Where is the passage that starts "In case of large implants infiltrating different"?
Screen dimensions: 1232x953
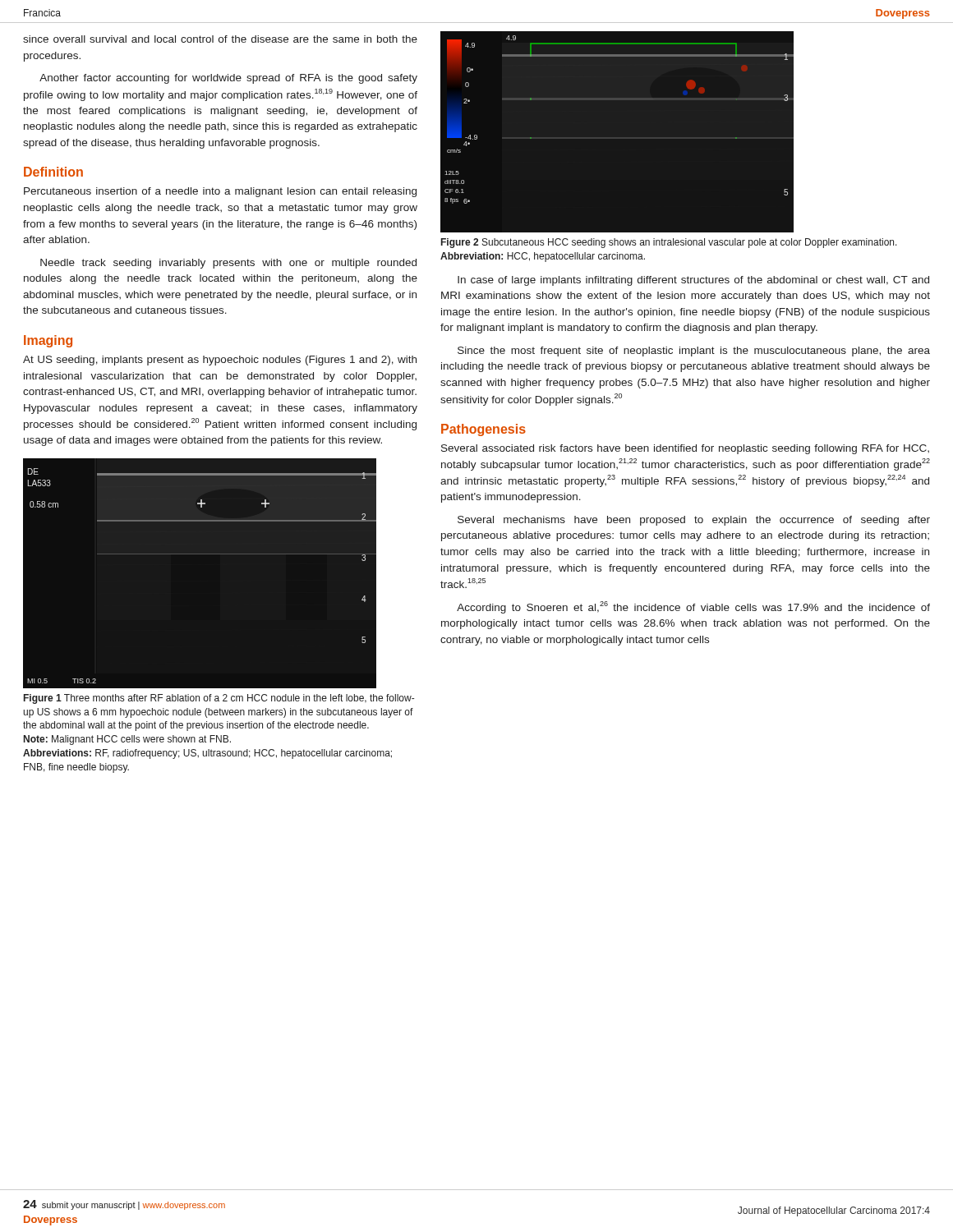pos(685,339)
